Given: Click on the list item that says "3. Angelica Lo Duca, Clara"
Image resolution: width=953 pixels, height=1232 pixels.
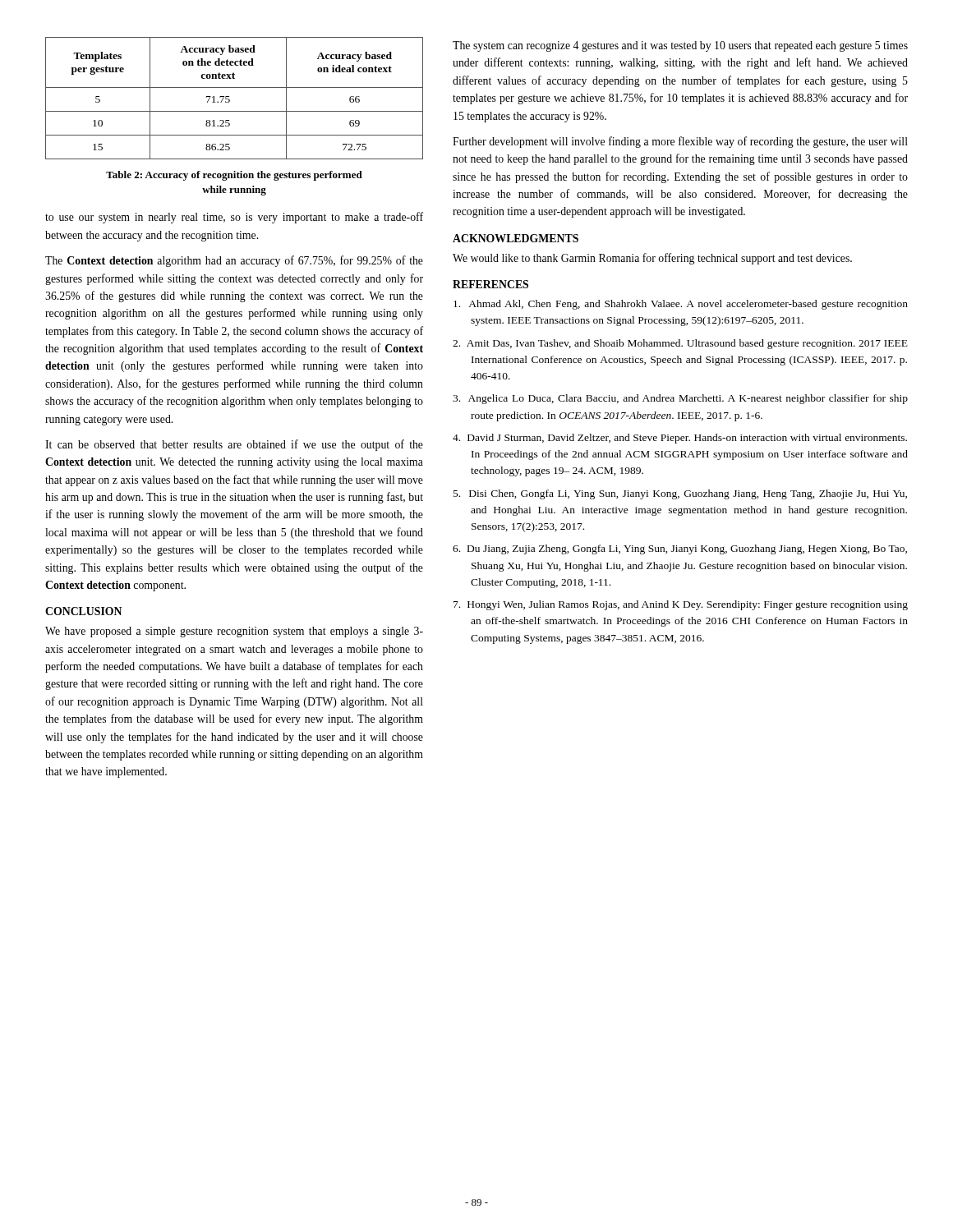Looking at the screenshot, I should click(680, 407).
